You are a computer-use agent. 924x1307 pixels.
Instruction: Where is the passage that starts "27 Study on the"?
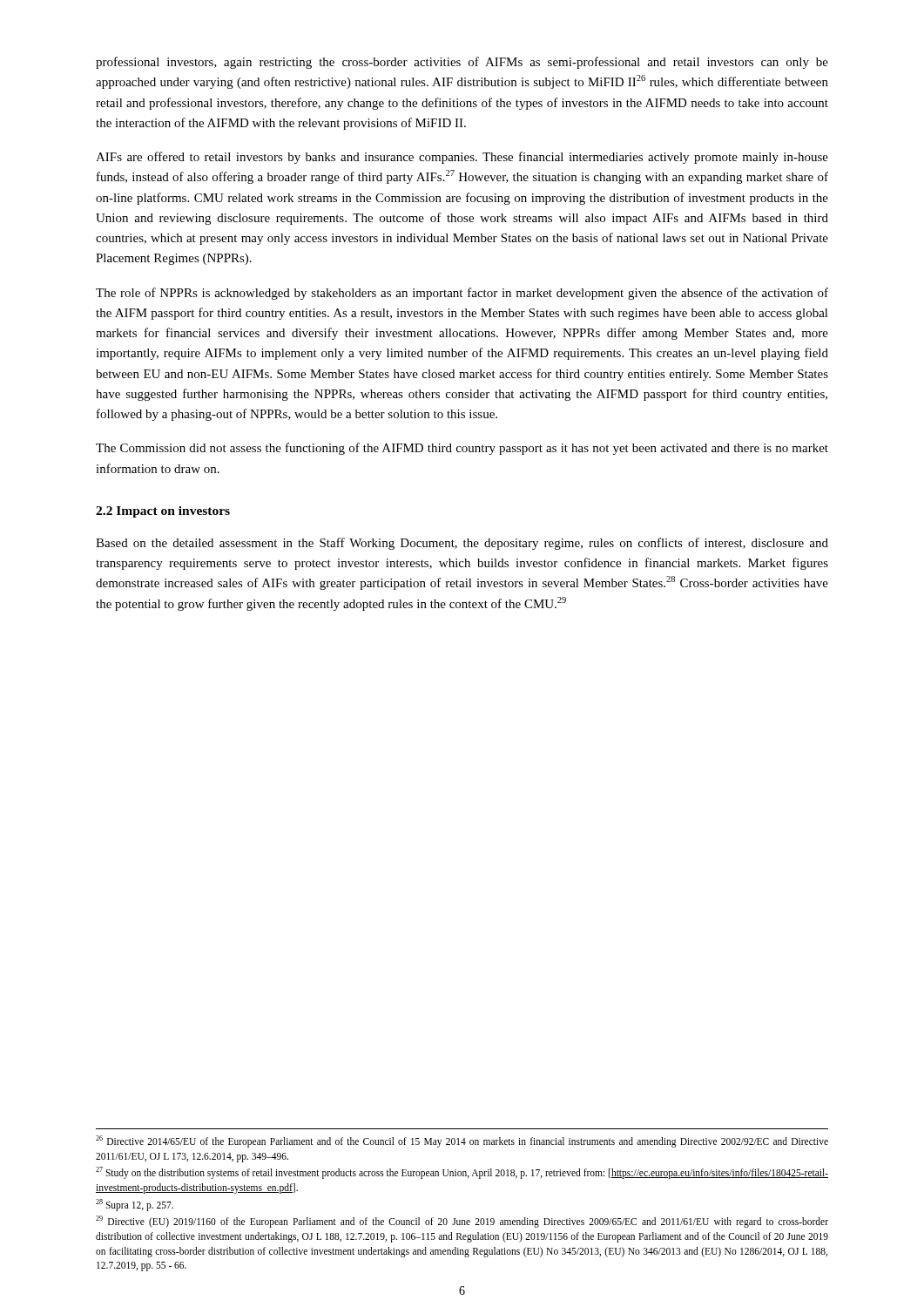point(462,1181)
